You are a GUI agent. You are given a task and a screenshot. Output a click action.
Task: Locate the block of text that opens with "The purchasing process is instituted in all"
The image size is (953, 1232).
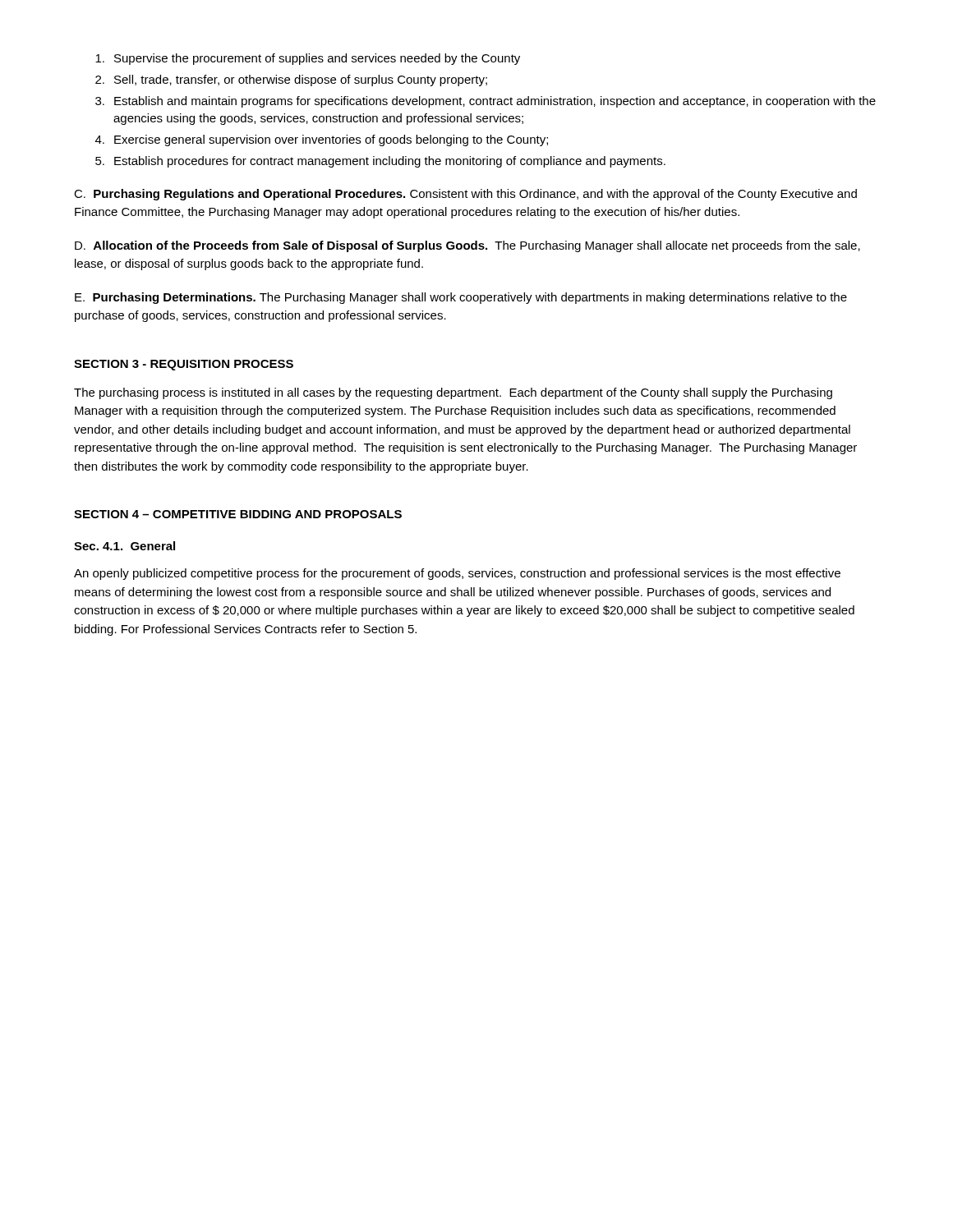pyautogui.click(x=466, y=429)
